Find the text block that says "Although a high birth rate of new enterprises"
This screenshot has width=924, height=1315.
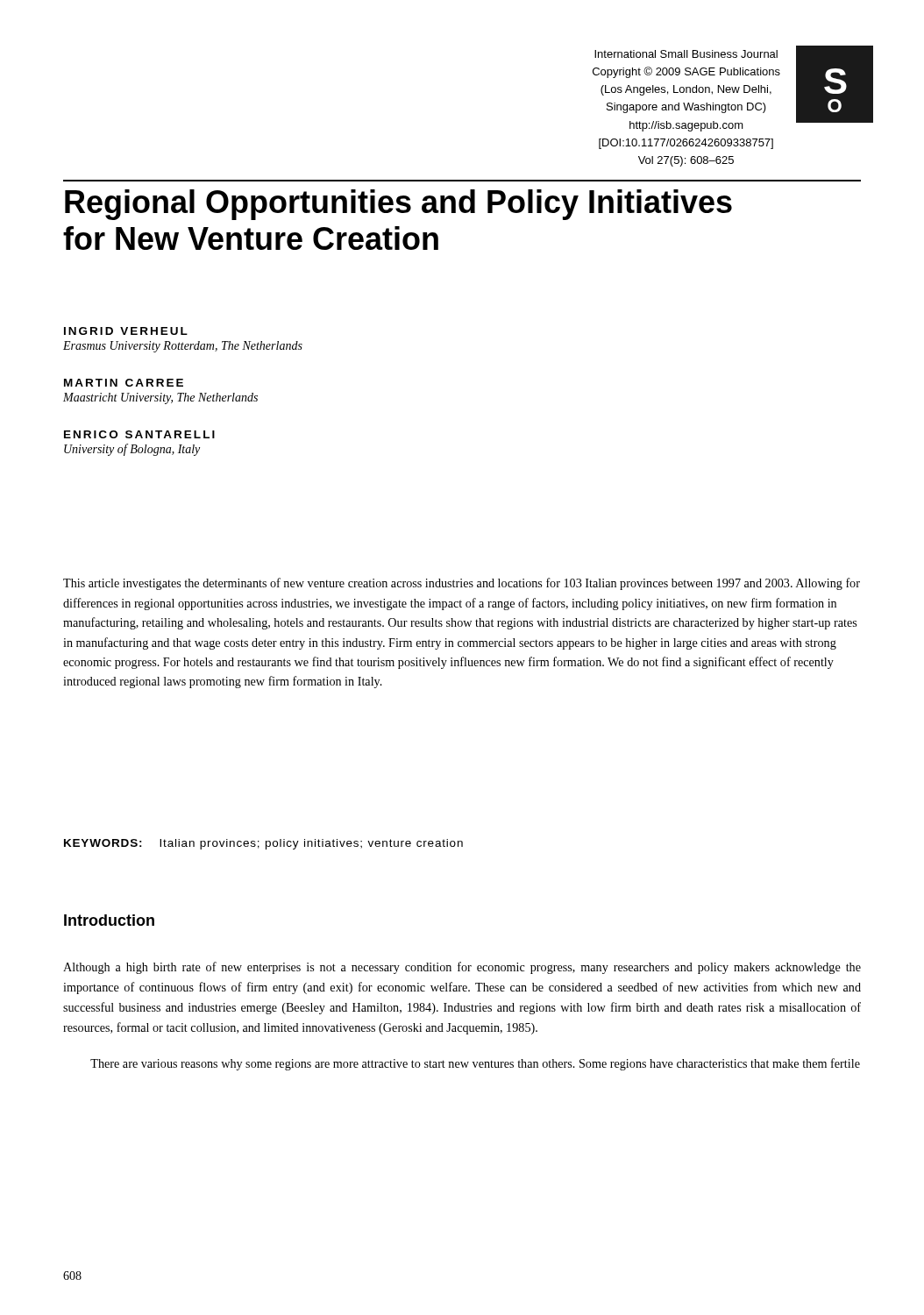(x=462, y=997)
